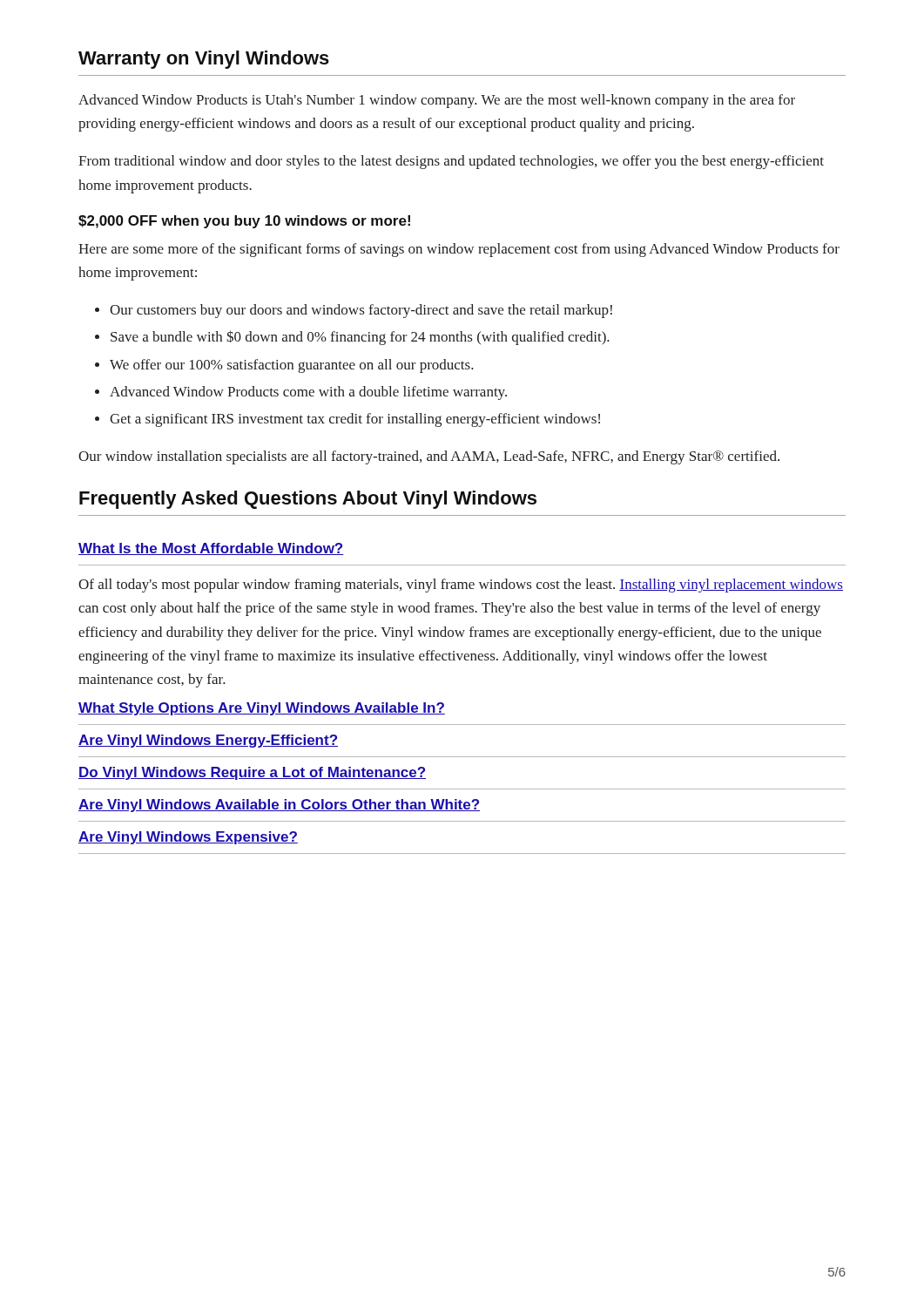924x1307 pixels.
Task: Click the passage that begins "From traditional window and door styles to the"
Action: point(462,173)
